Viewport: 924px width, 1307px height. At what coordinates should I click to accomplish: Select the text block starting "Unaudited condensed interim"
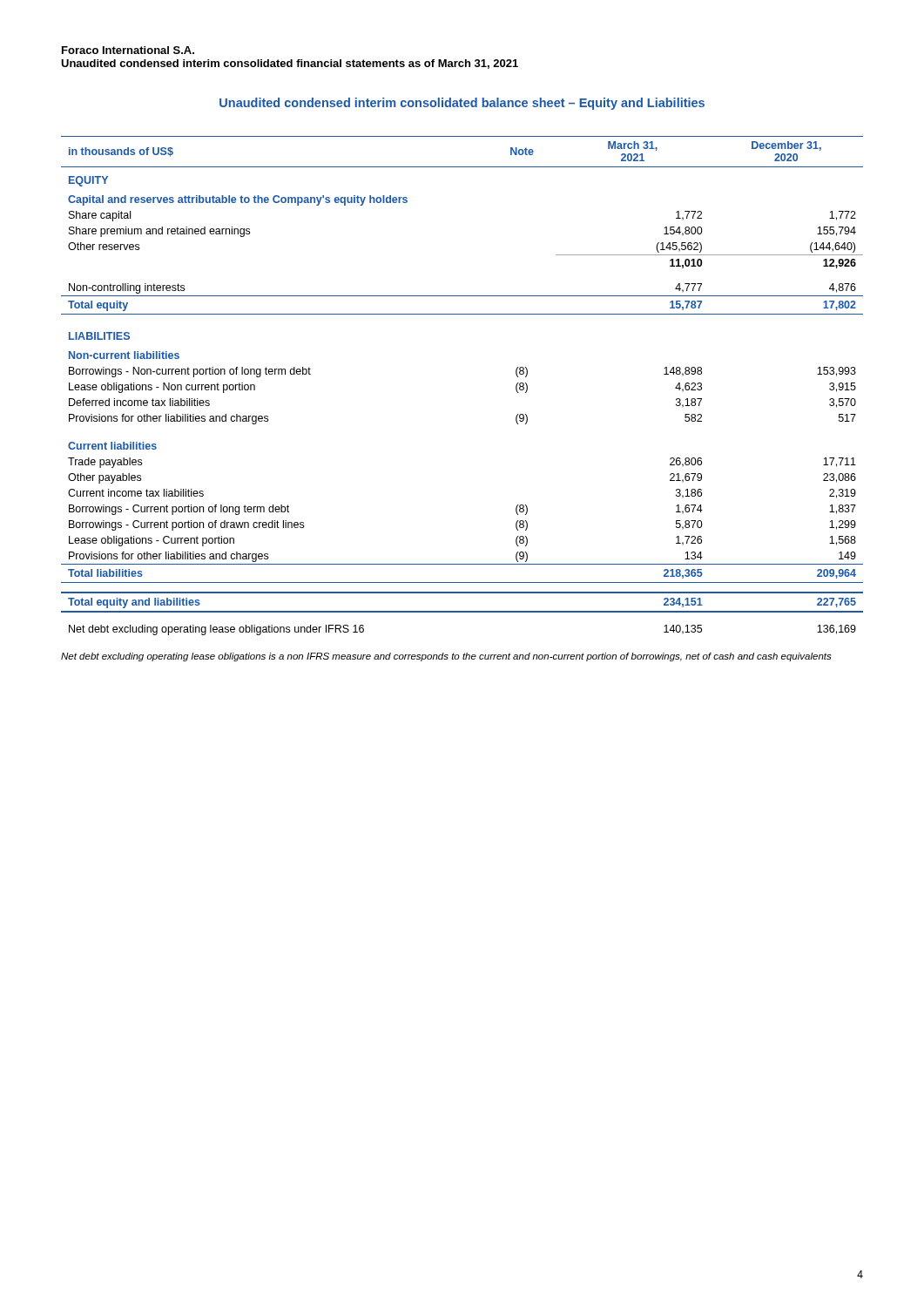(x=462, y=103)
